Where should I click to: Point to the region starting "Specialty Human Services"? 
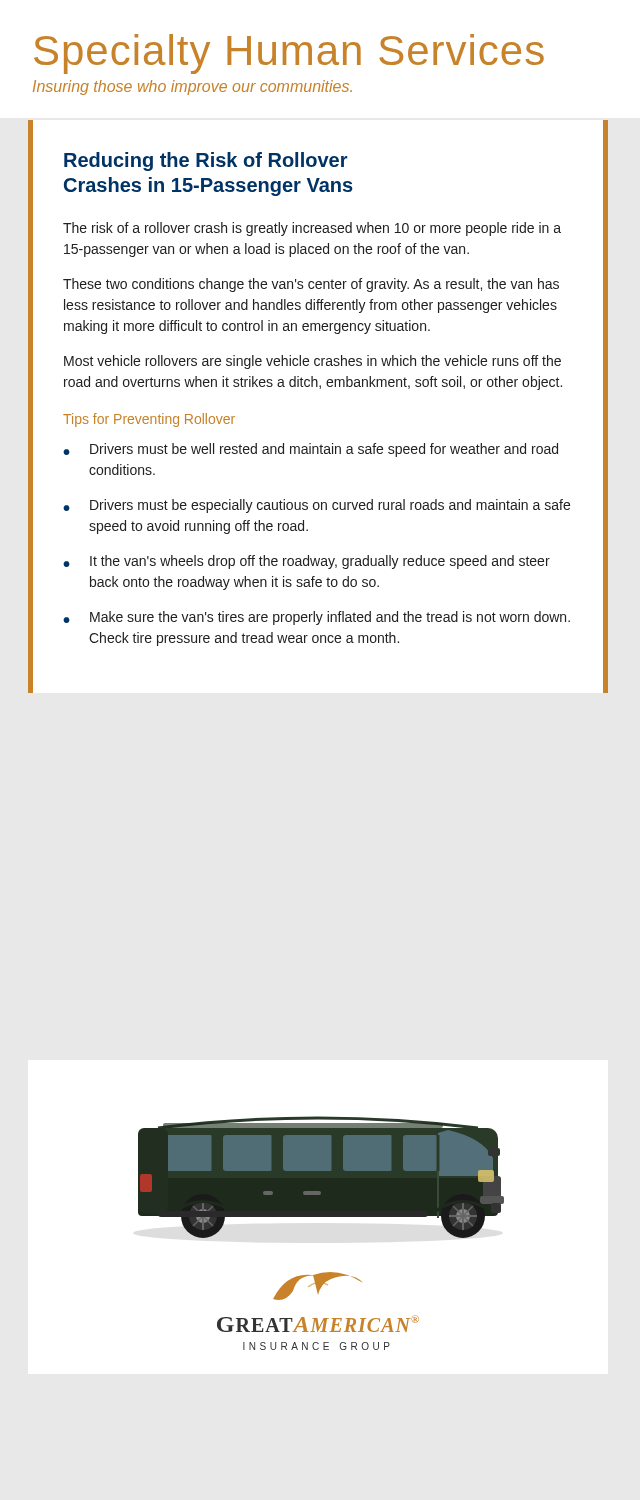click(320, 51)
